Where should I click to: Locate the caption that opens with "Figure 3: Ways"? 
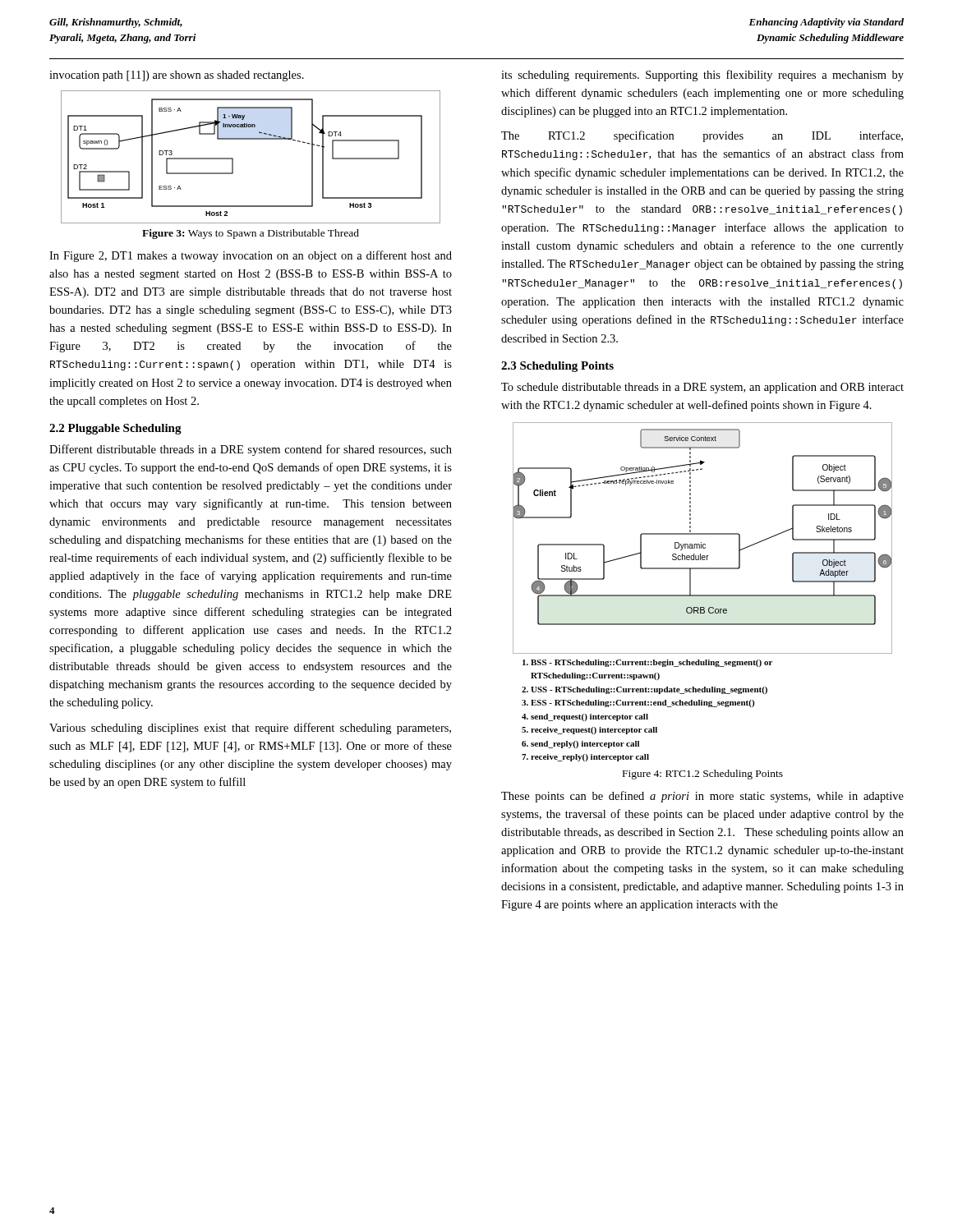(251, 233)
